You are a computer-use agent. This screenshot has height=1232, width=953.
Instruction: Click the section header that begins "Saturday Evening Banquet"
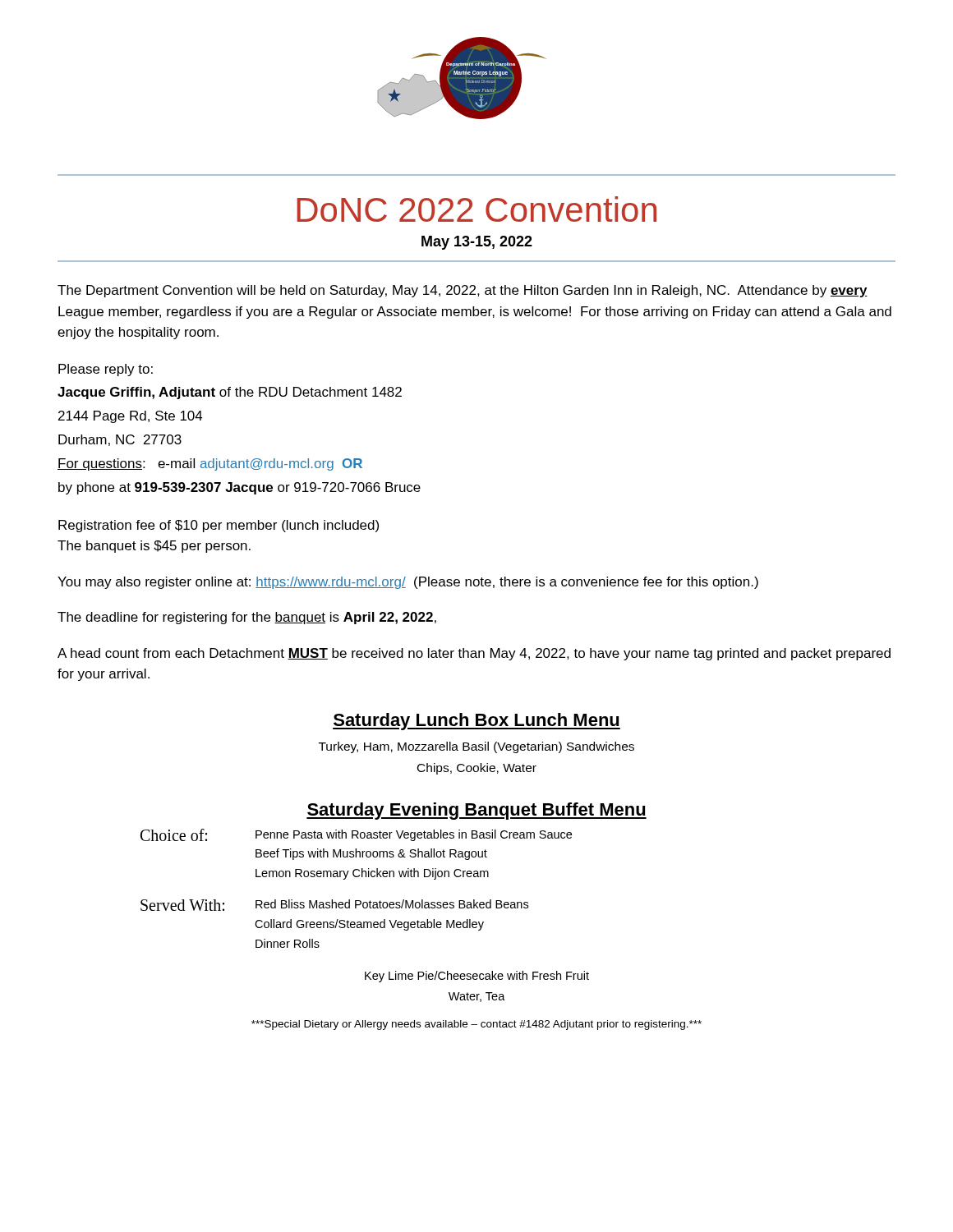pyautogui.click(x=476, y=809)
